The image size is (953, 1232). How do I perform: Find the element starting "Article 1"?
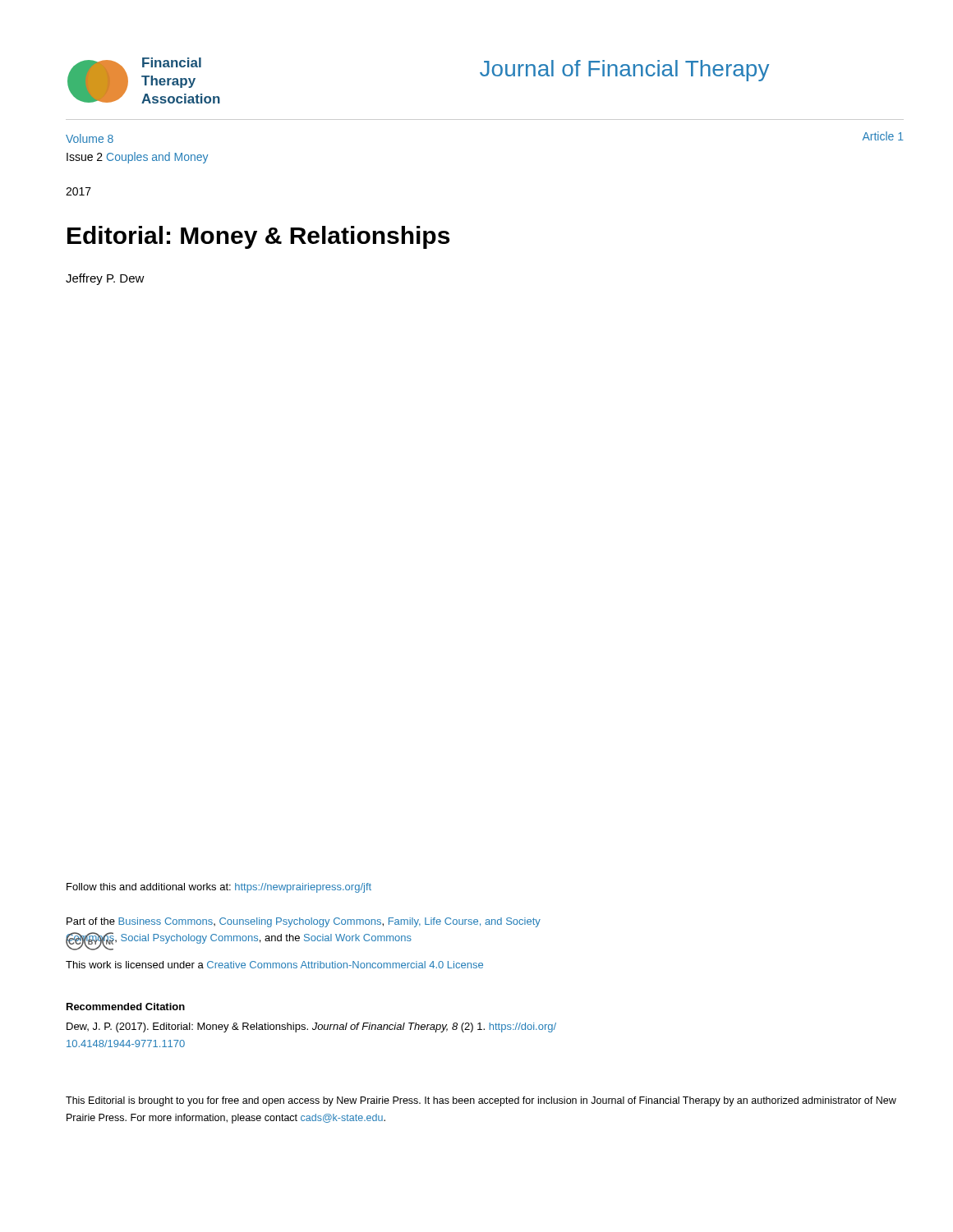point(883,136)
